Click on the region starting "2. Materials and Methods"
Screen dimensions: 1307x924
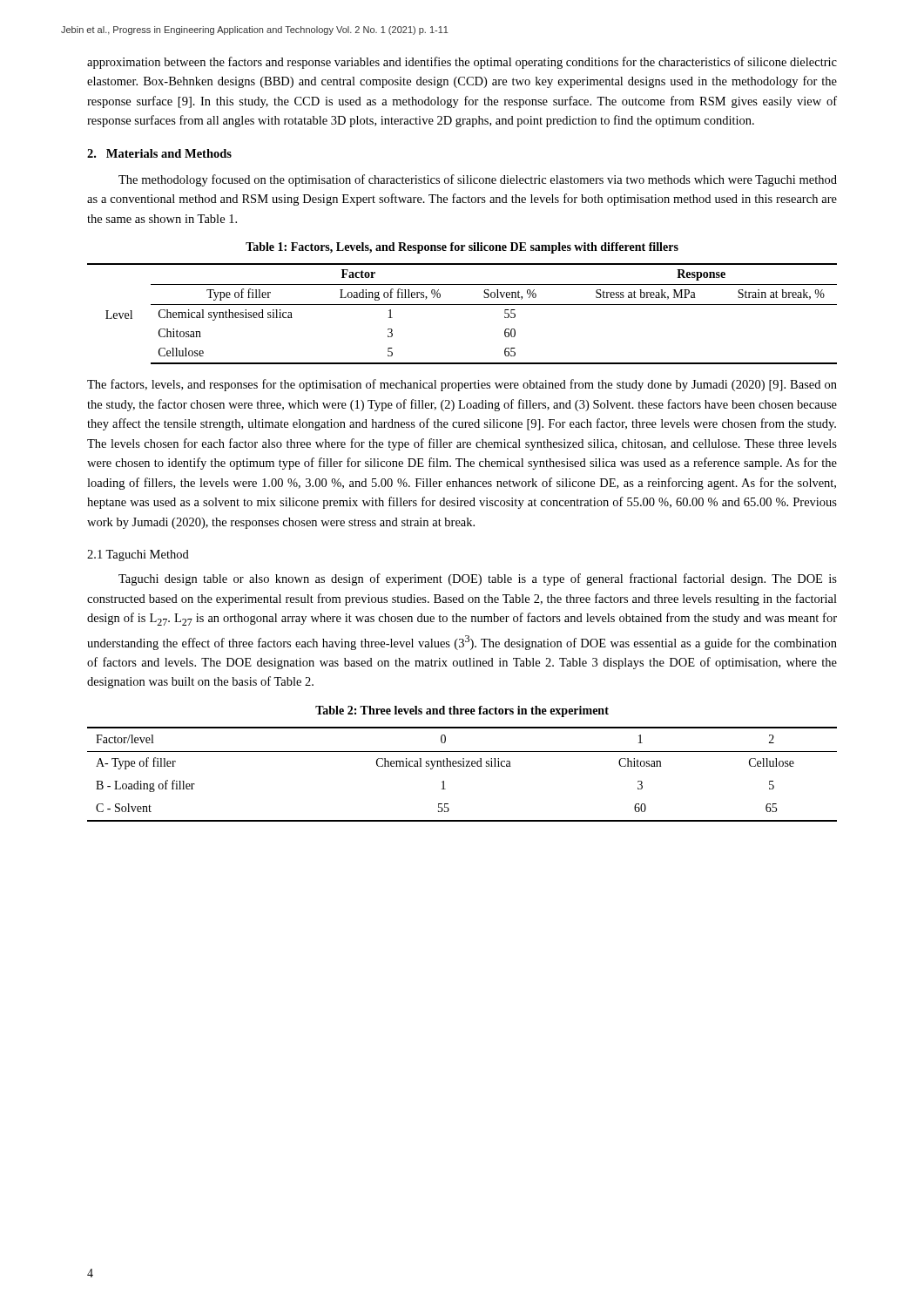point(159,153)
